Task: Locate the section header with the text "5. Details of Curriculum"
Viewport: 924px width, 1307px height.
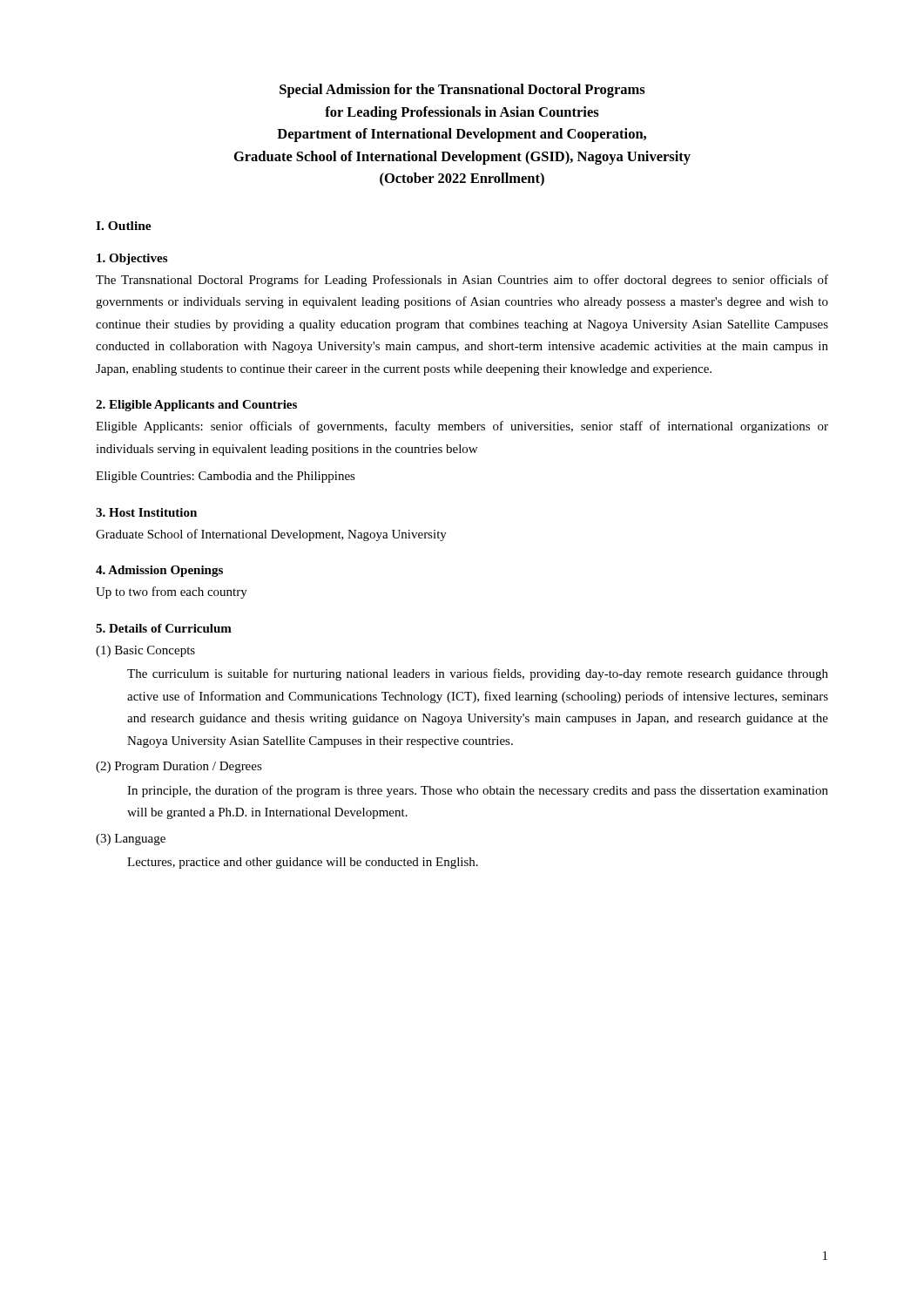Action: click(164, 628)
